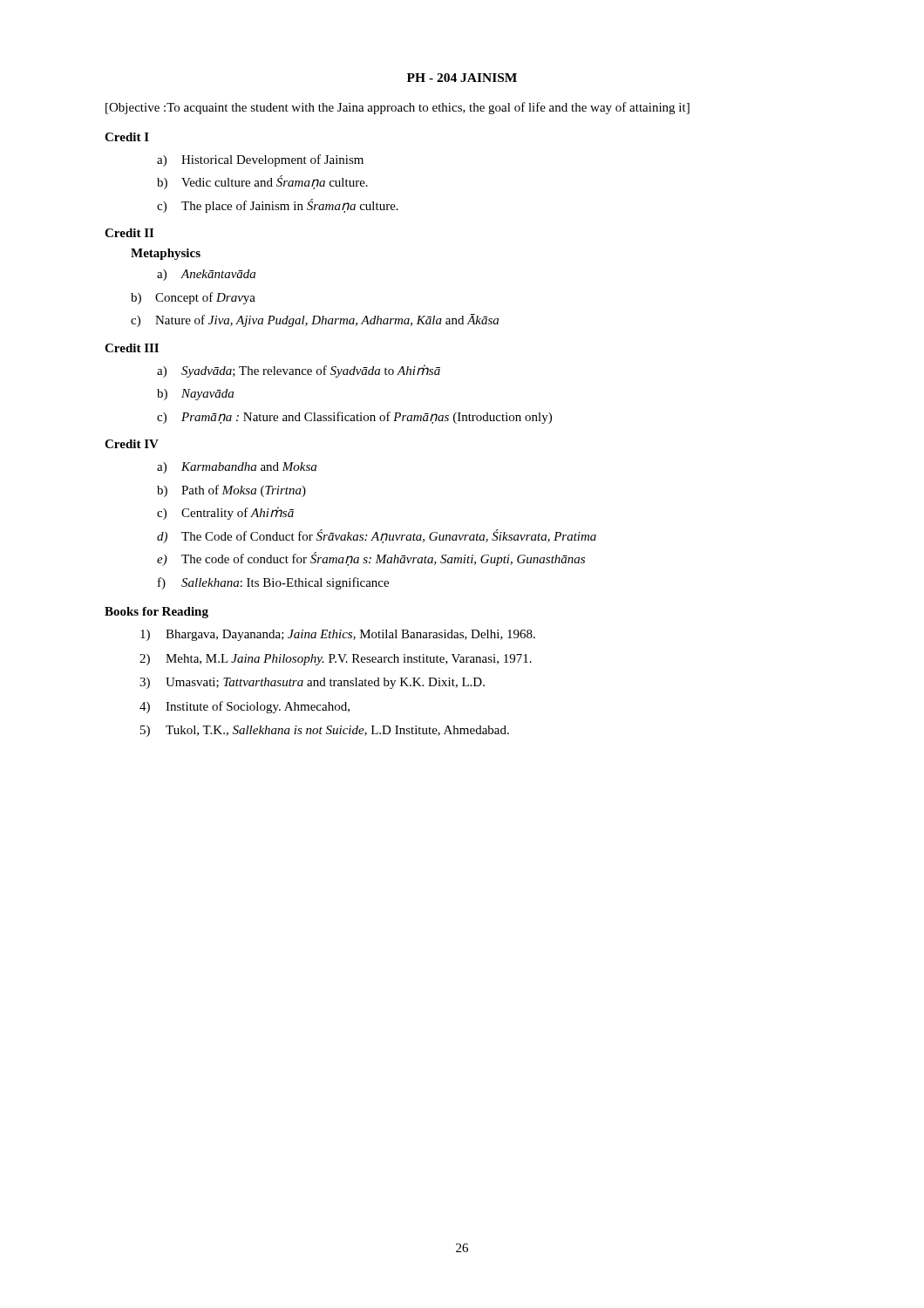Point to the block starting "b) Vedic culture"
The width and height of the screenshot is (924, 1308).
point(263,182)
